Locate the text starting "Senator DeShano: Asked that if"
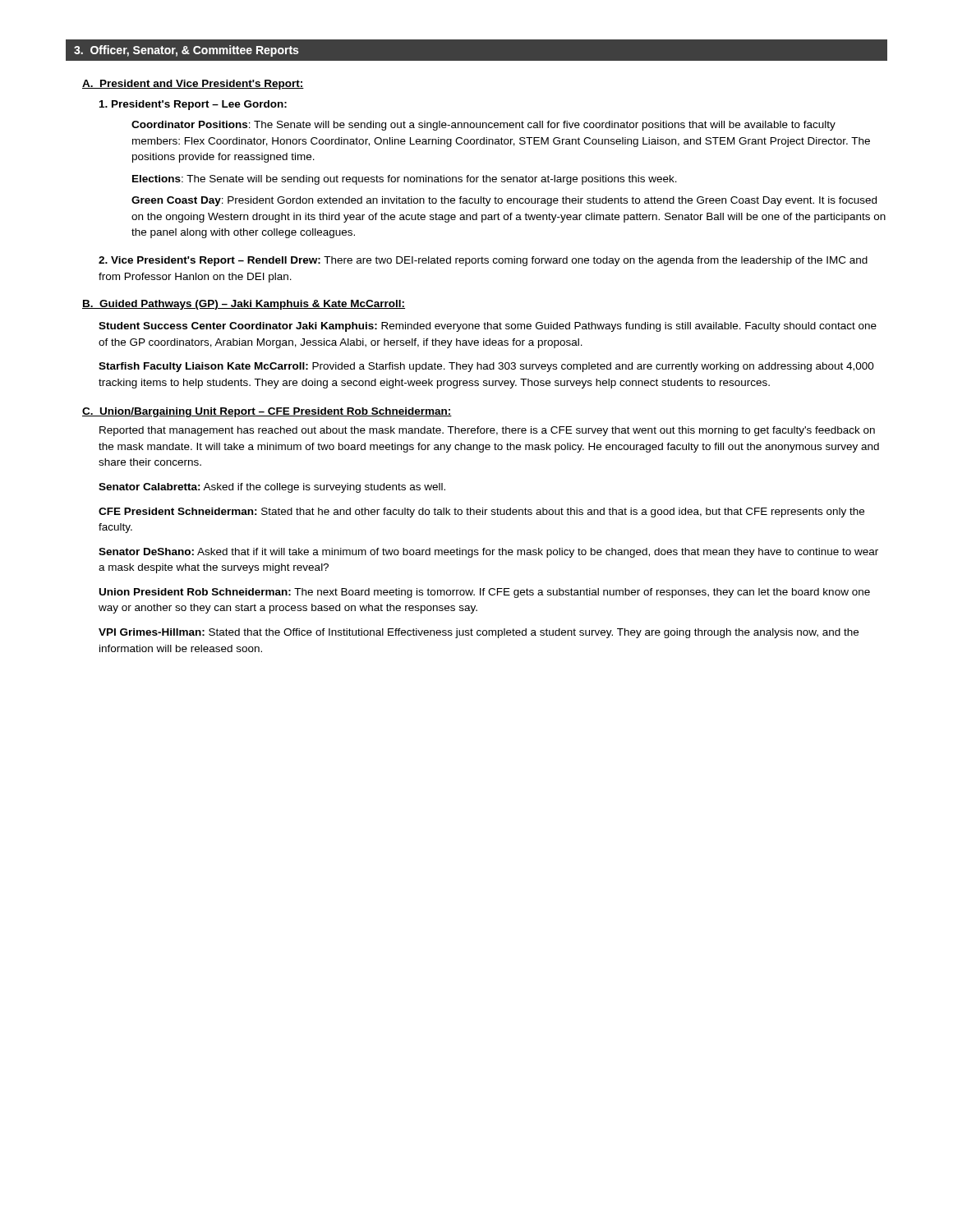 click(x=489, y=559)
